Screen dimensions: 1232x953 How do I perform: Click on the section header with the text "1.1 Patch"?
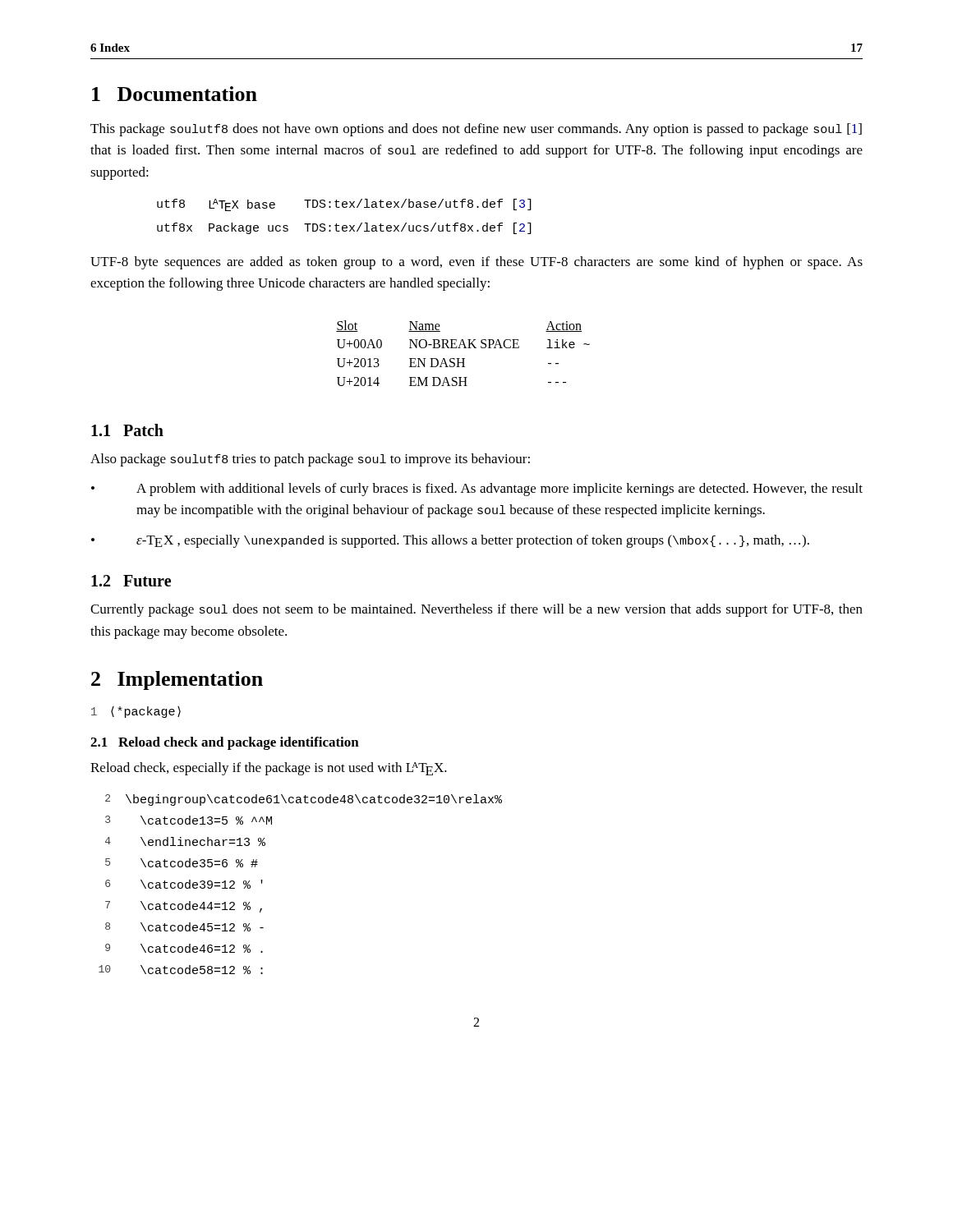click(x=127, y=430)
